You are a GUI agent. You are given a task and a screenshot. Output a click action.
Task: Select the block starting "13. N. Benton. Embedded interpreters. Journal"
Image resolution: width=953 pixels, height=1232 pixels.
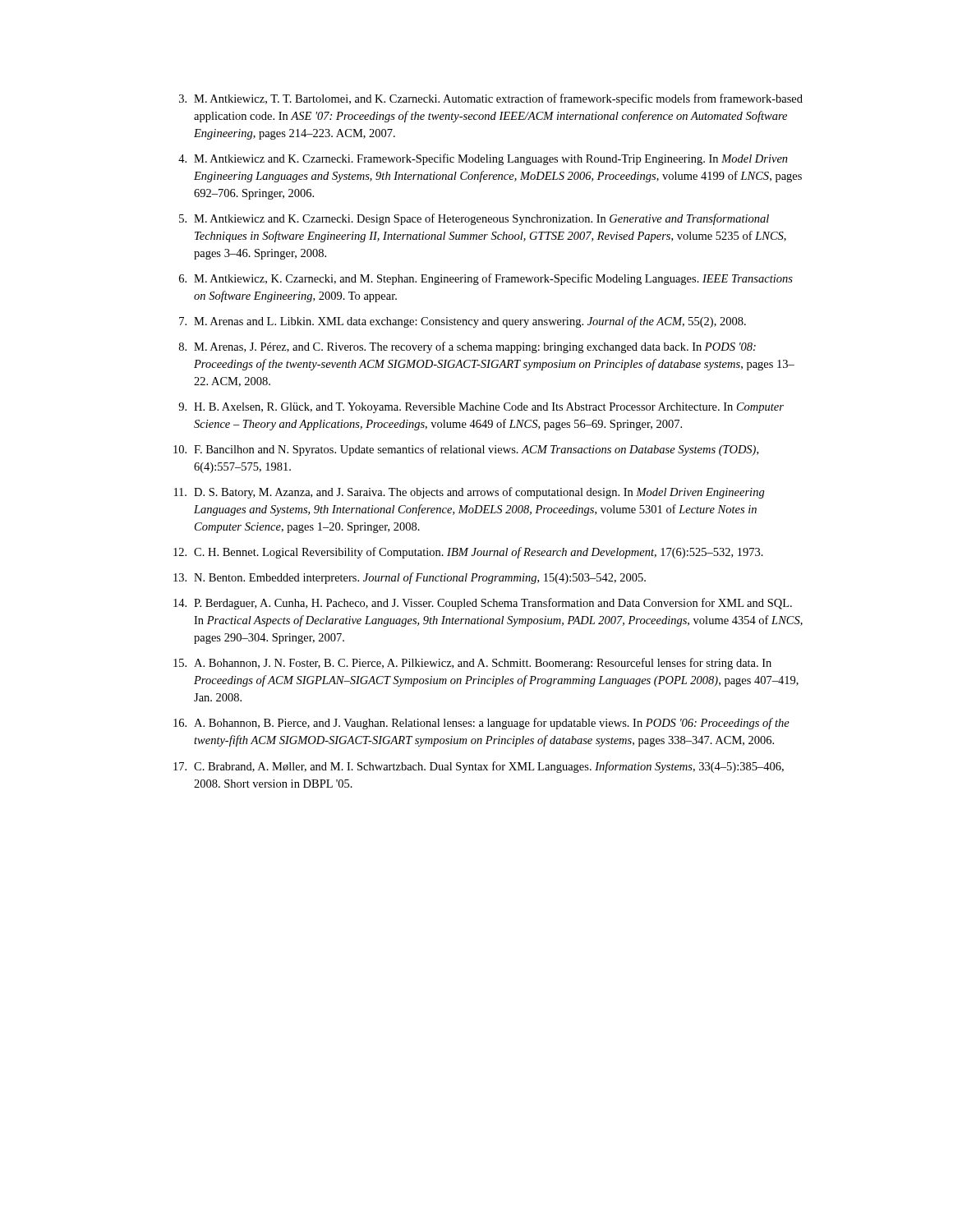pyautogui.click(x=485, y=578)
